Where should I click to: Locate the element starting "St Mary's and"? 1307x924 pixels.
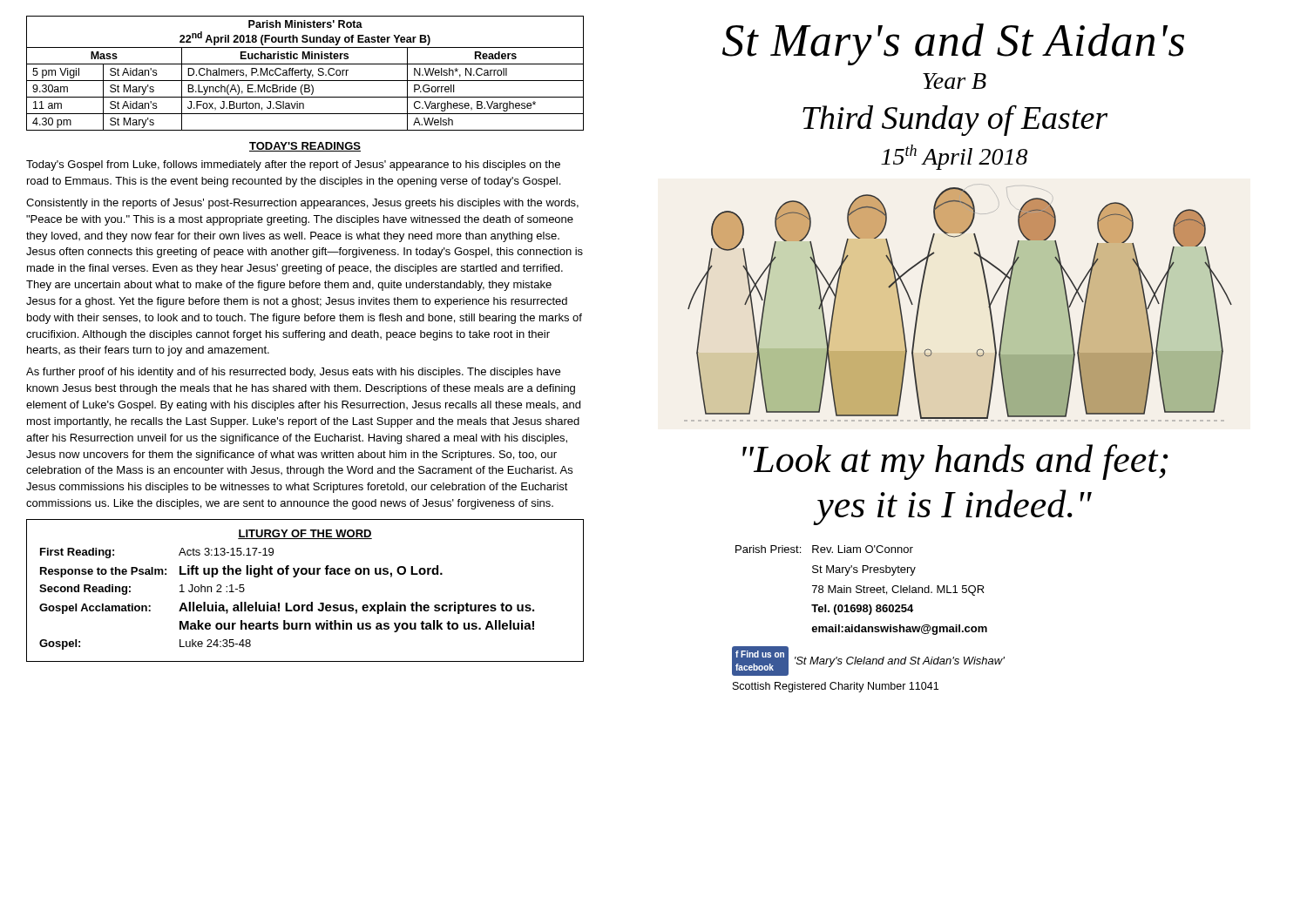point(954,41)
